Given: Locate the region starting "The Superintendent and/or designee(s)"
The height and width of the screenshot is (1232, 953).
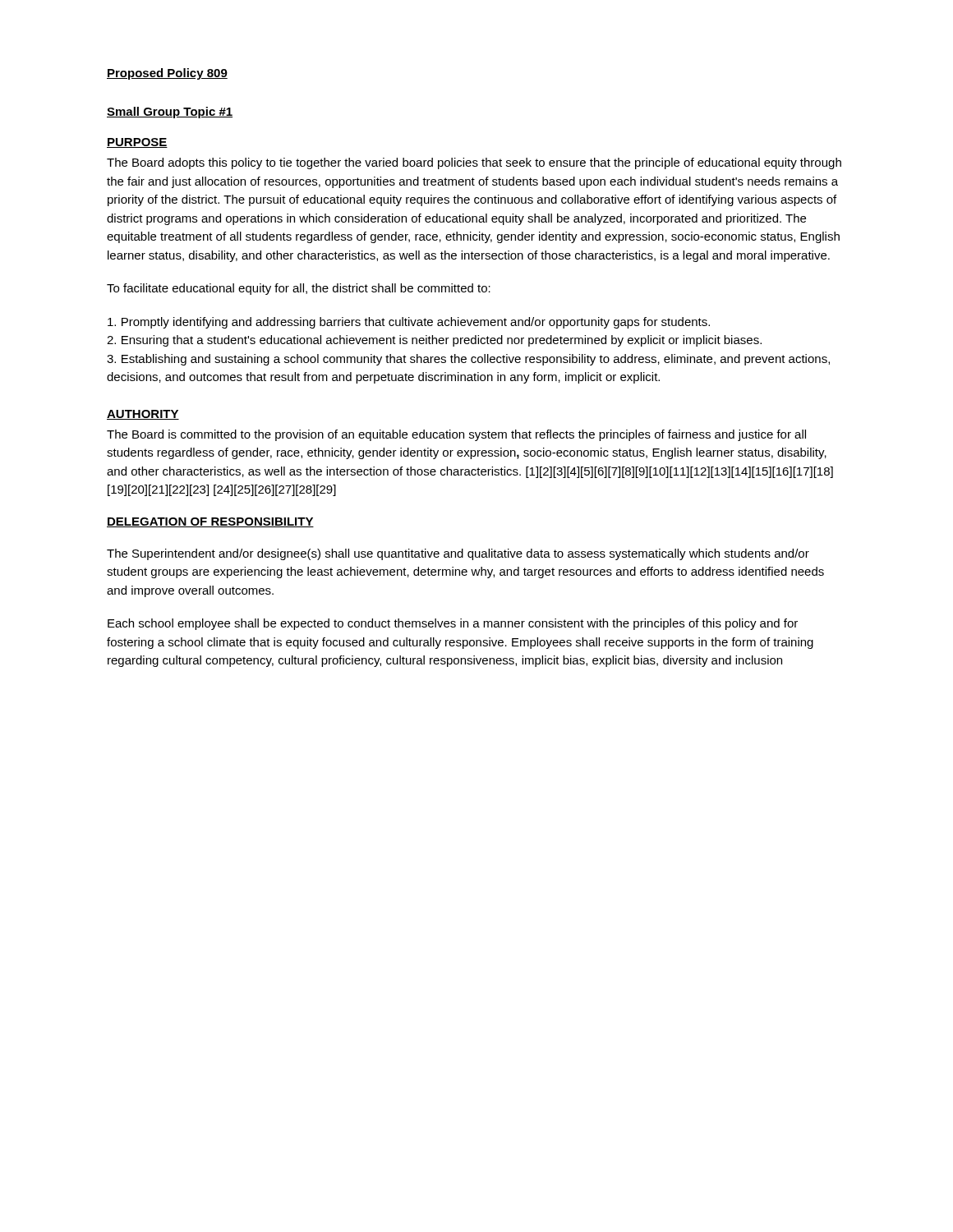Looking at the screenshot, I should point(476,572).
